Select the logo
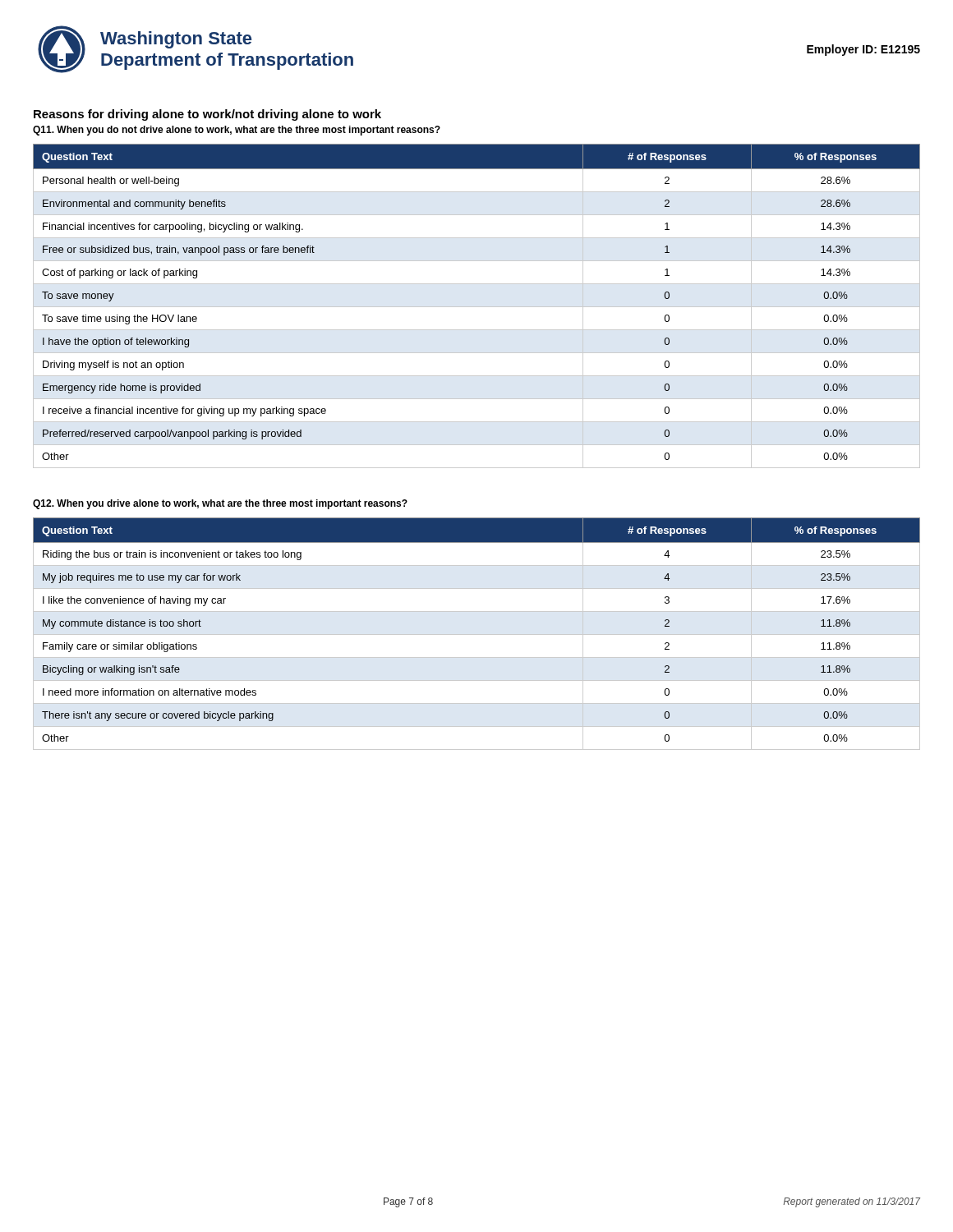 194,49
